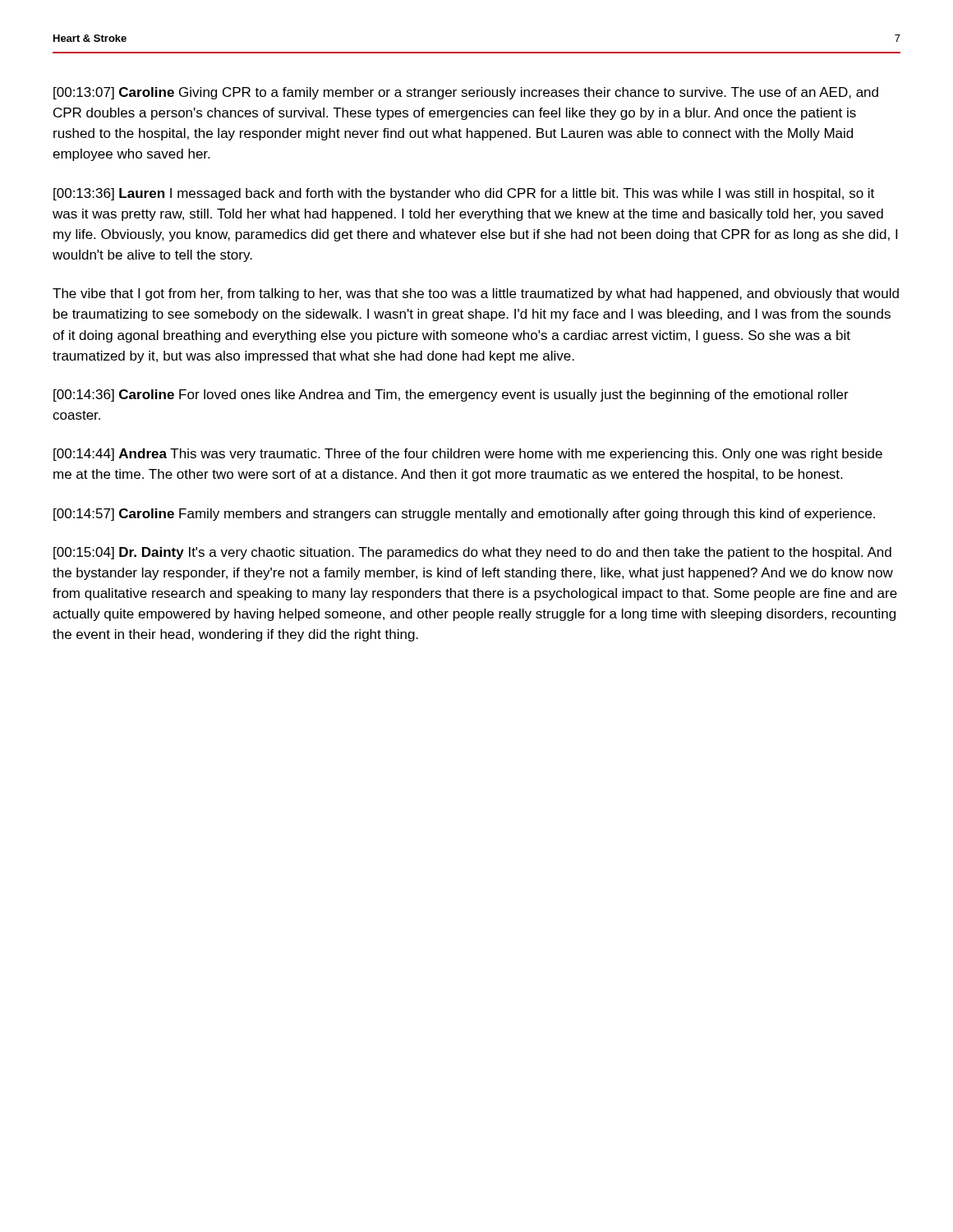This screenshot has width=953, height=1232.
Task: Click on the text block with the text "[00:13:36] Lauren I messaged back and forth with"
Action: [476, 224]
